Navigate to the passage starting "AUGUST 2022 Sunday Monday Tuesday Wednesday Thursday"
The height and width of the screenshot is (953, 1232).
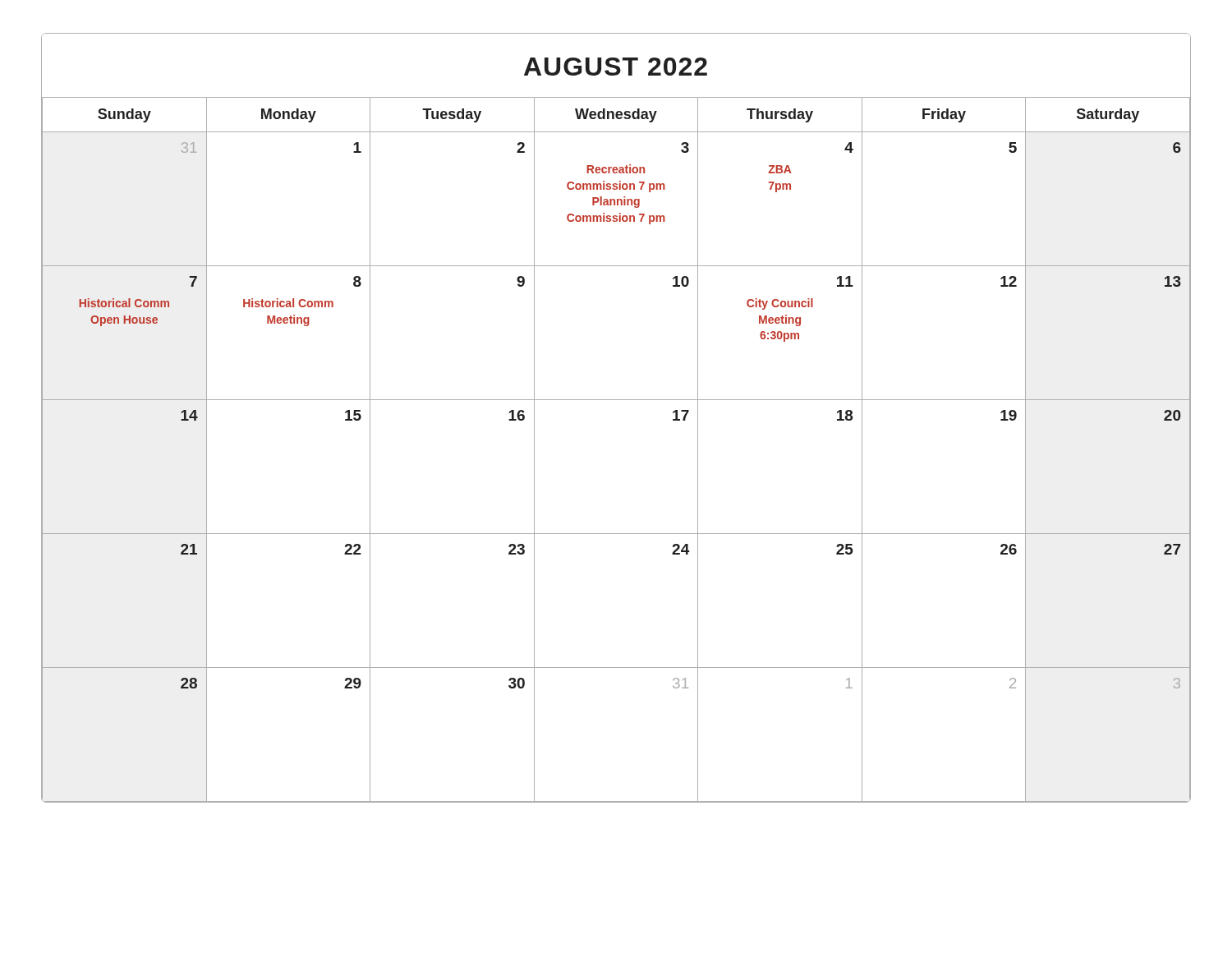pos(616,418)
